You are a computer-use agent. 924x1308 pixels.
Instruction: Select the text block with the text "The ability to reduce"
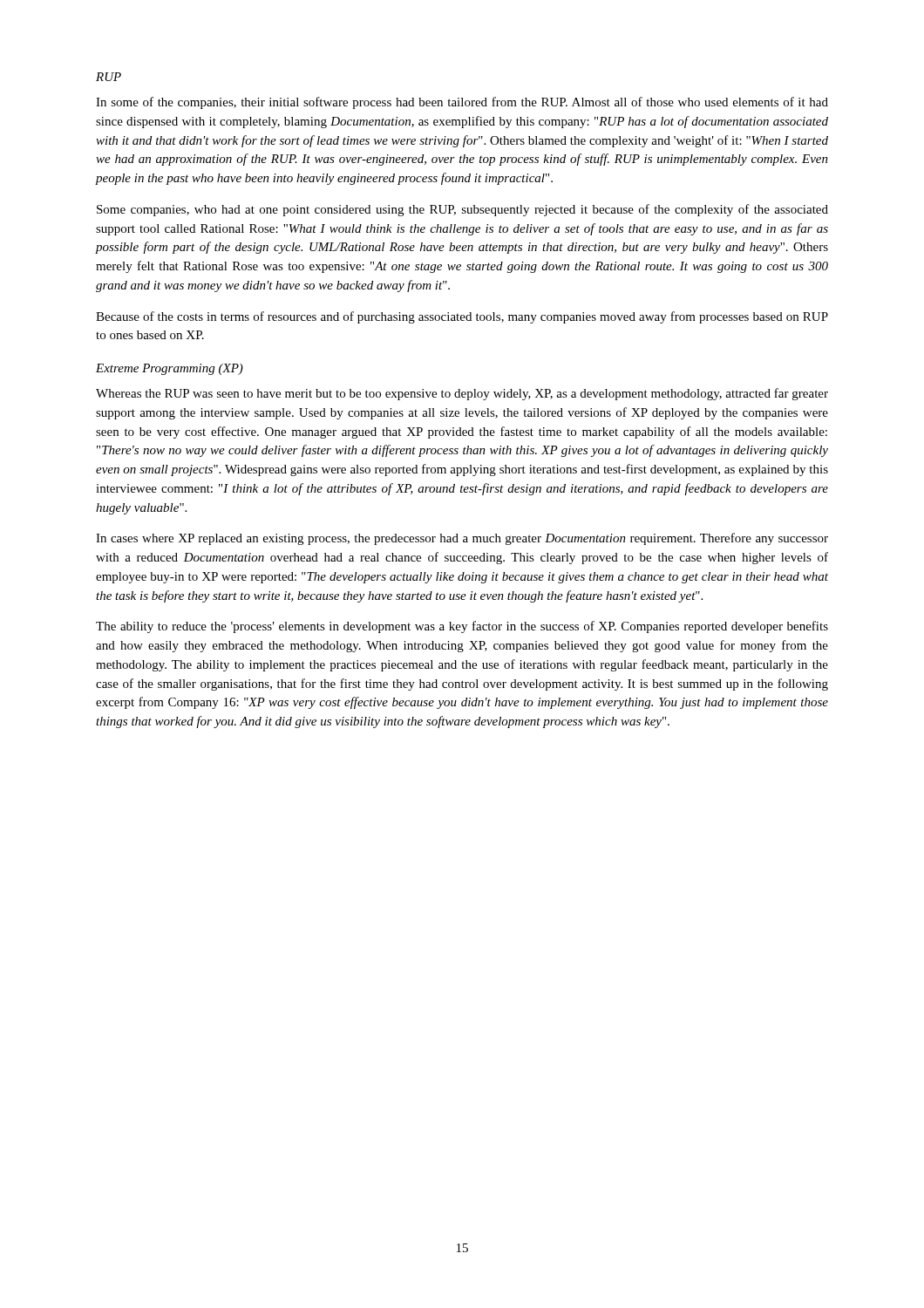click(462, 675)
